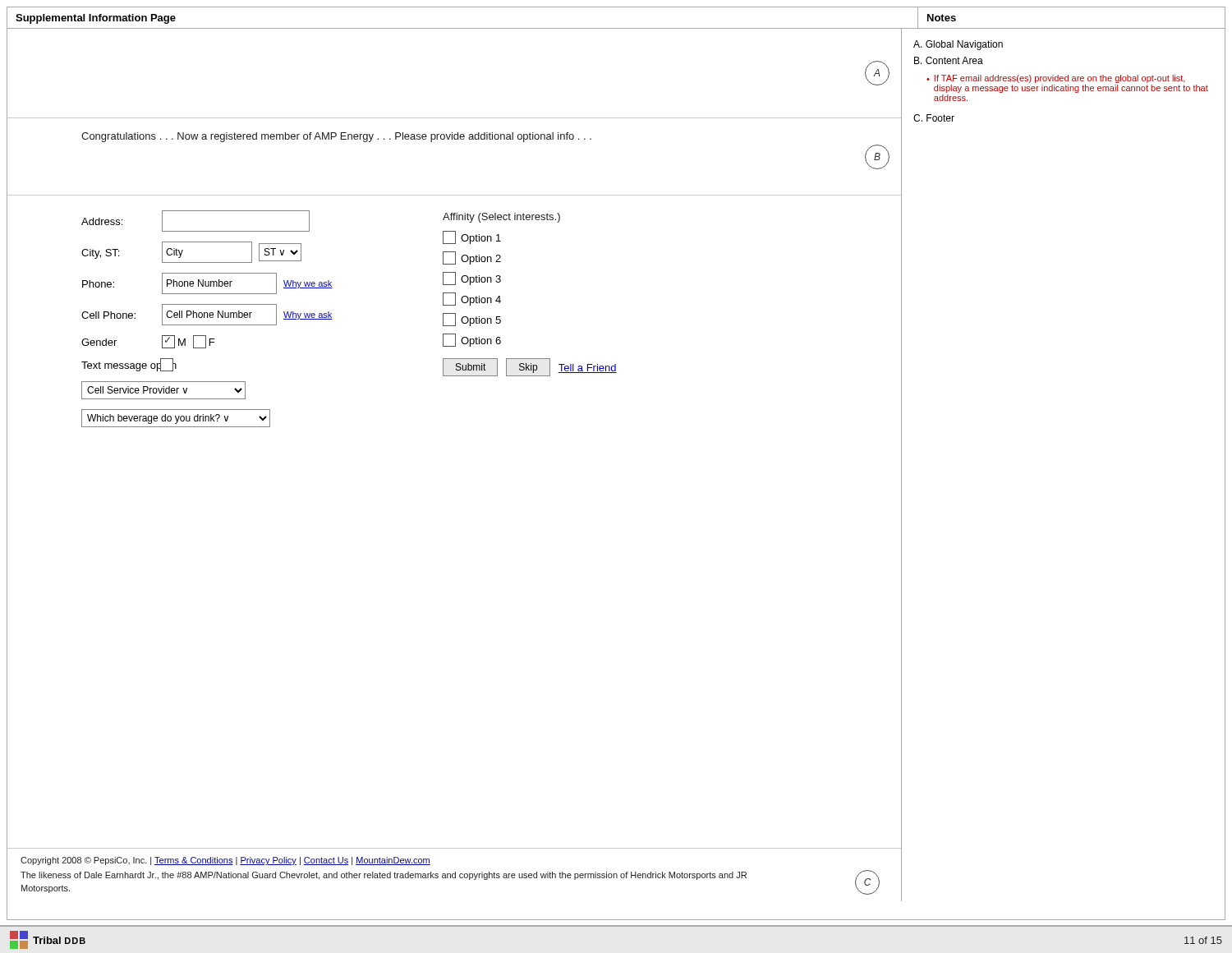Find "Cell Phone: Why we ask" on this page

(207, 315)
